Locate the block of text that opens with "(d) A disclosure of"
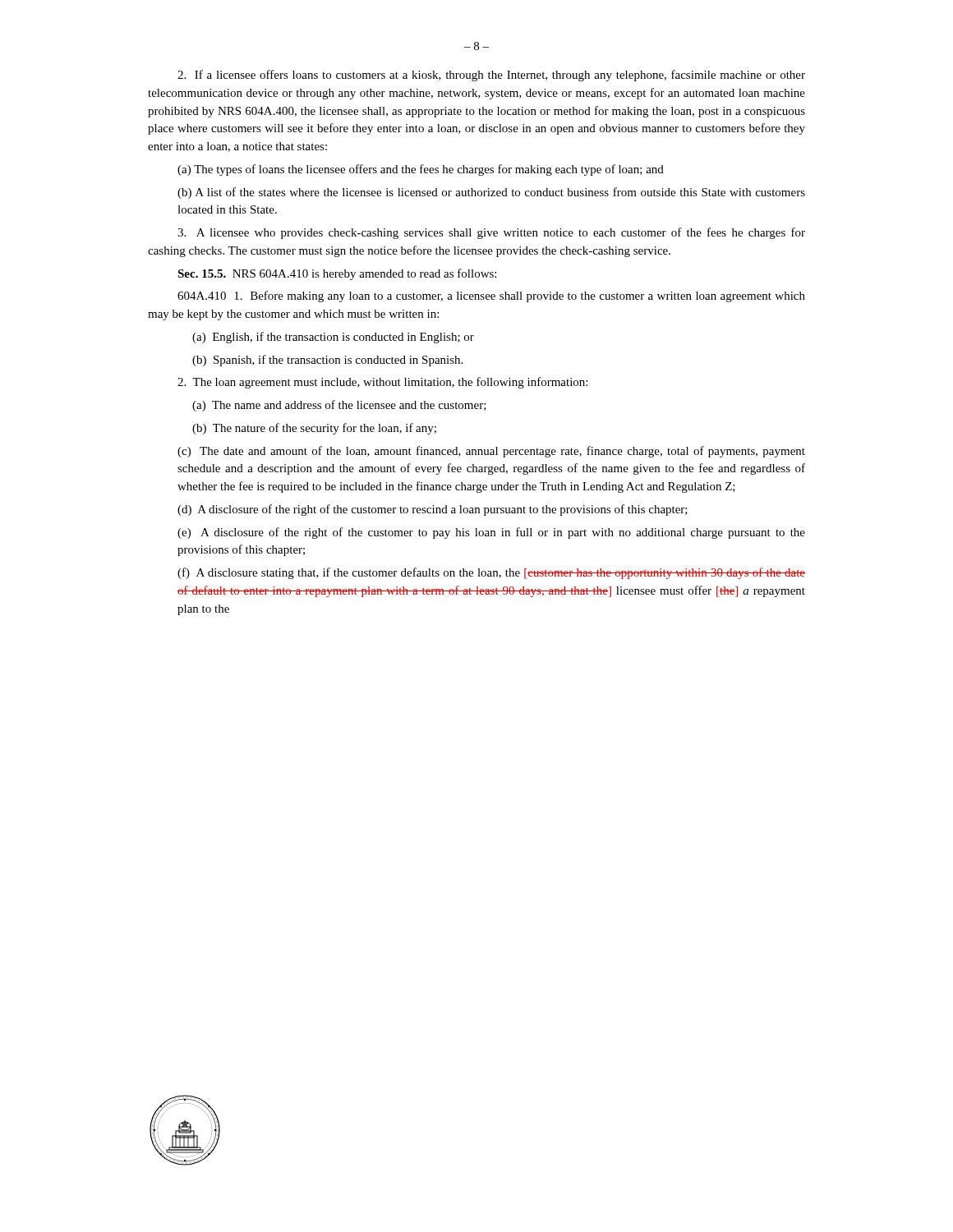 click(x=476, y=510)
